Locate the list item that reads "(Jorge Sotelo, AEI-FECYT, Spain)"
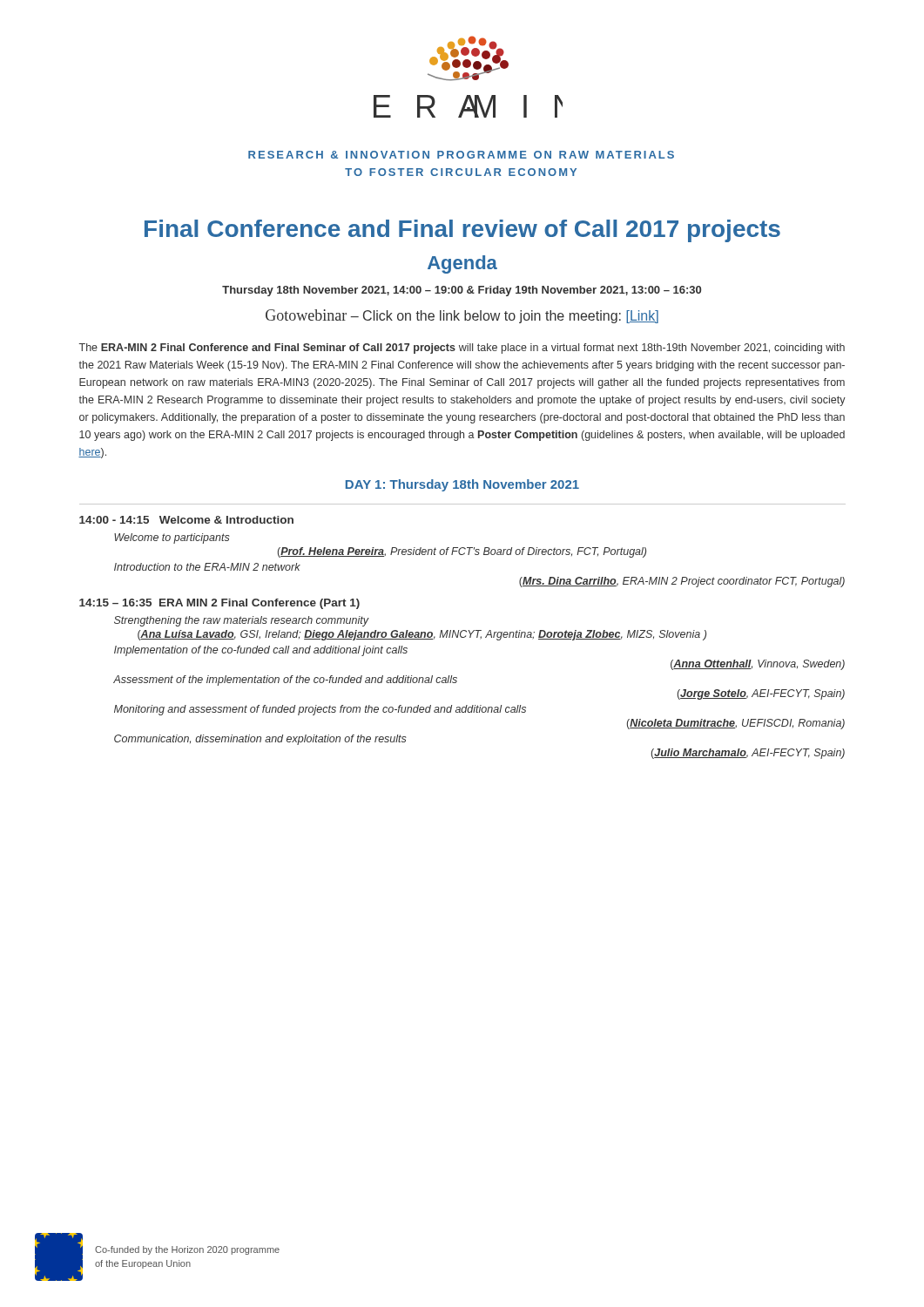This screenshot has height=1307, width=924. pos(761,694)
